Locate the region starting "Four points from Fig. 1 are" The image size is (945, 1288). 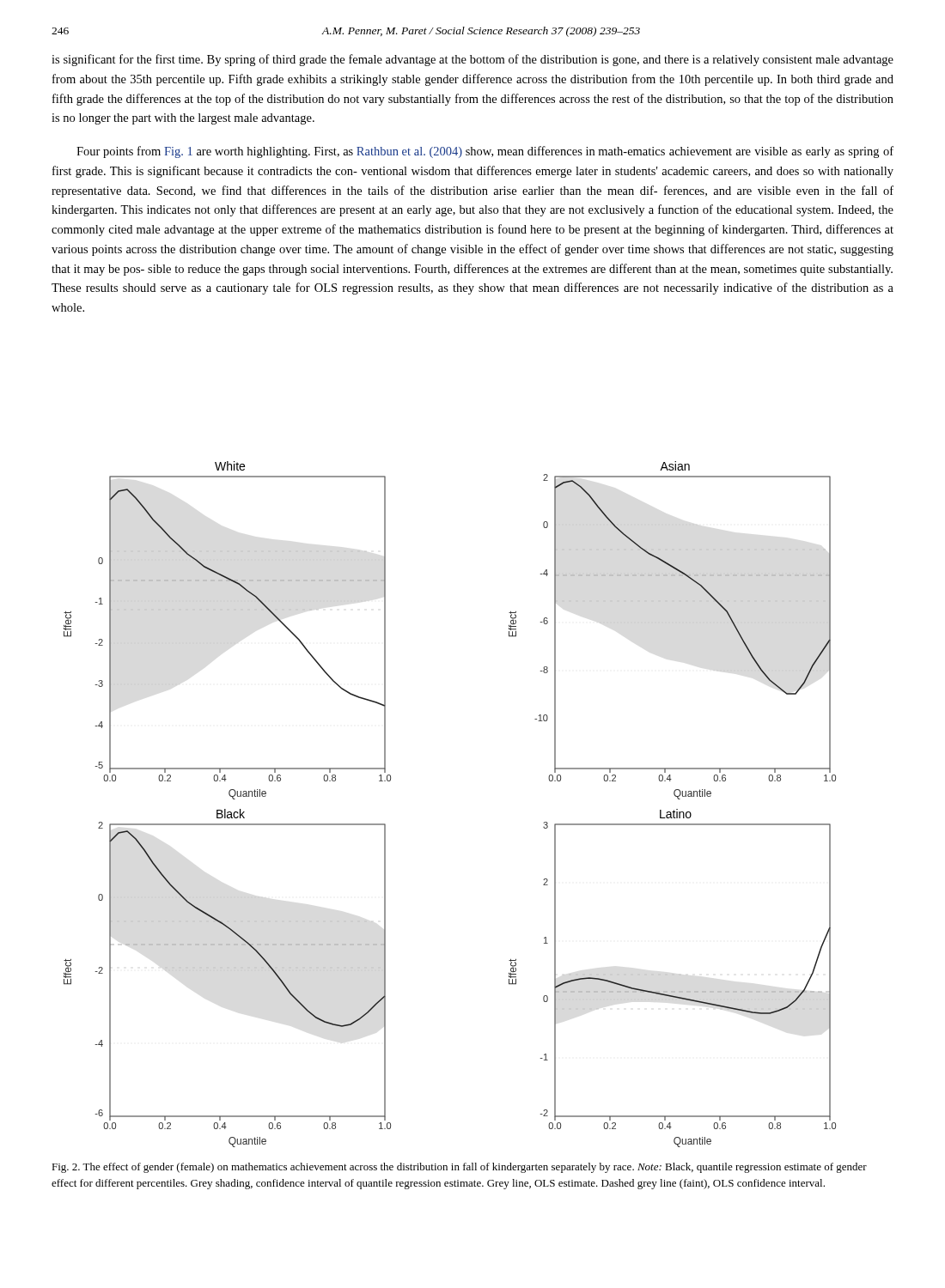tap(472, 228)
